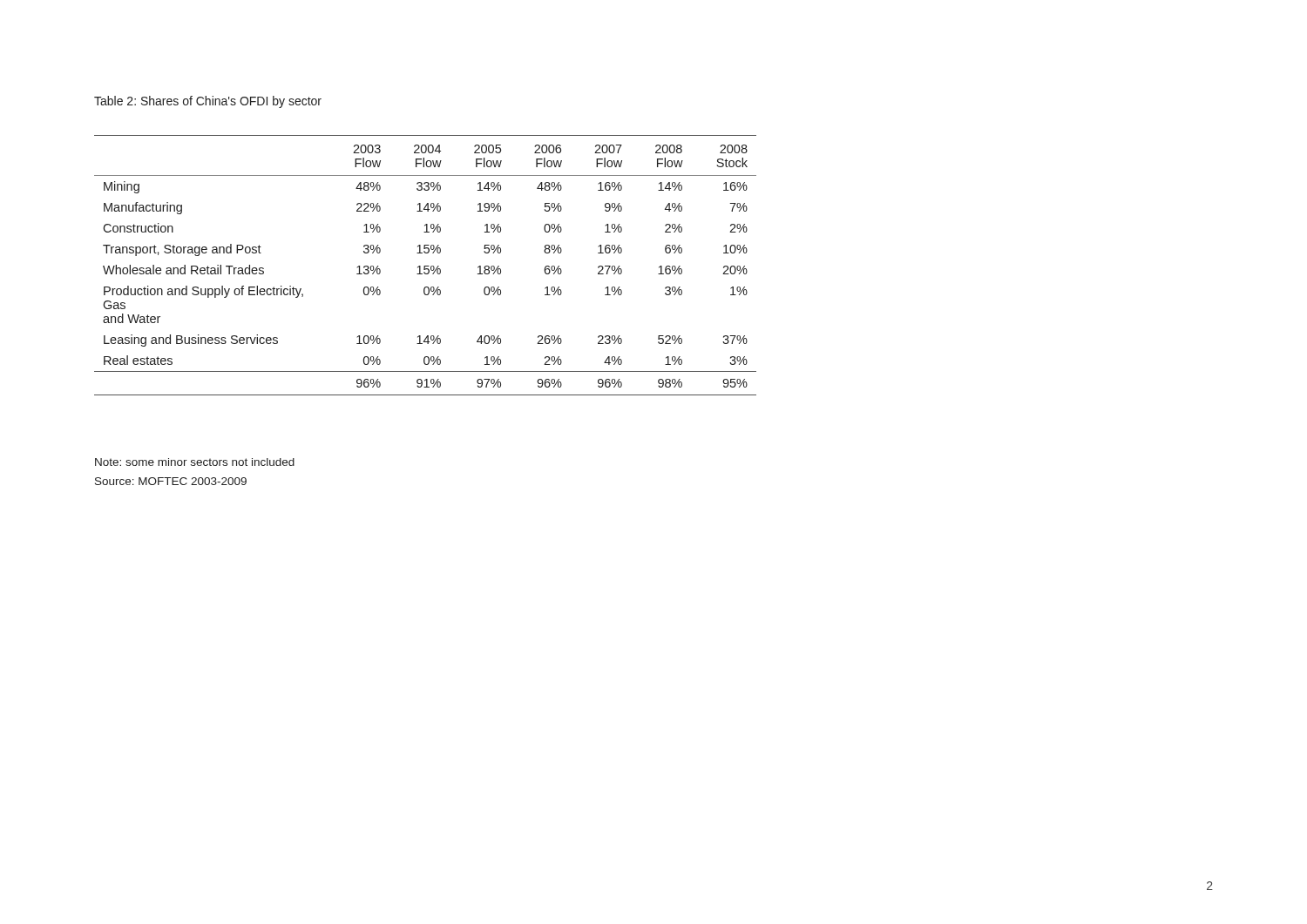Image resolution: width=1307 pixels, height=924 pixels.
Task: Find the passage starting "Table 2: Shares of China's OFDI by sector"
Action: [208, 101]
